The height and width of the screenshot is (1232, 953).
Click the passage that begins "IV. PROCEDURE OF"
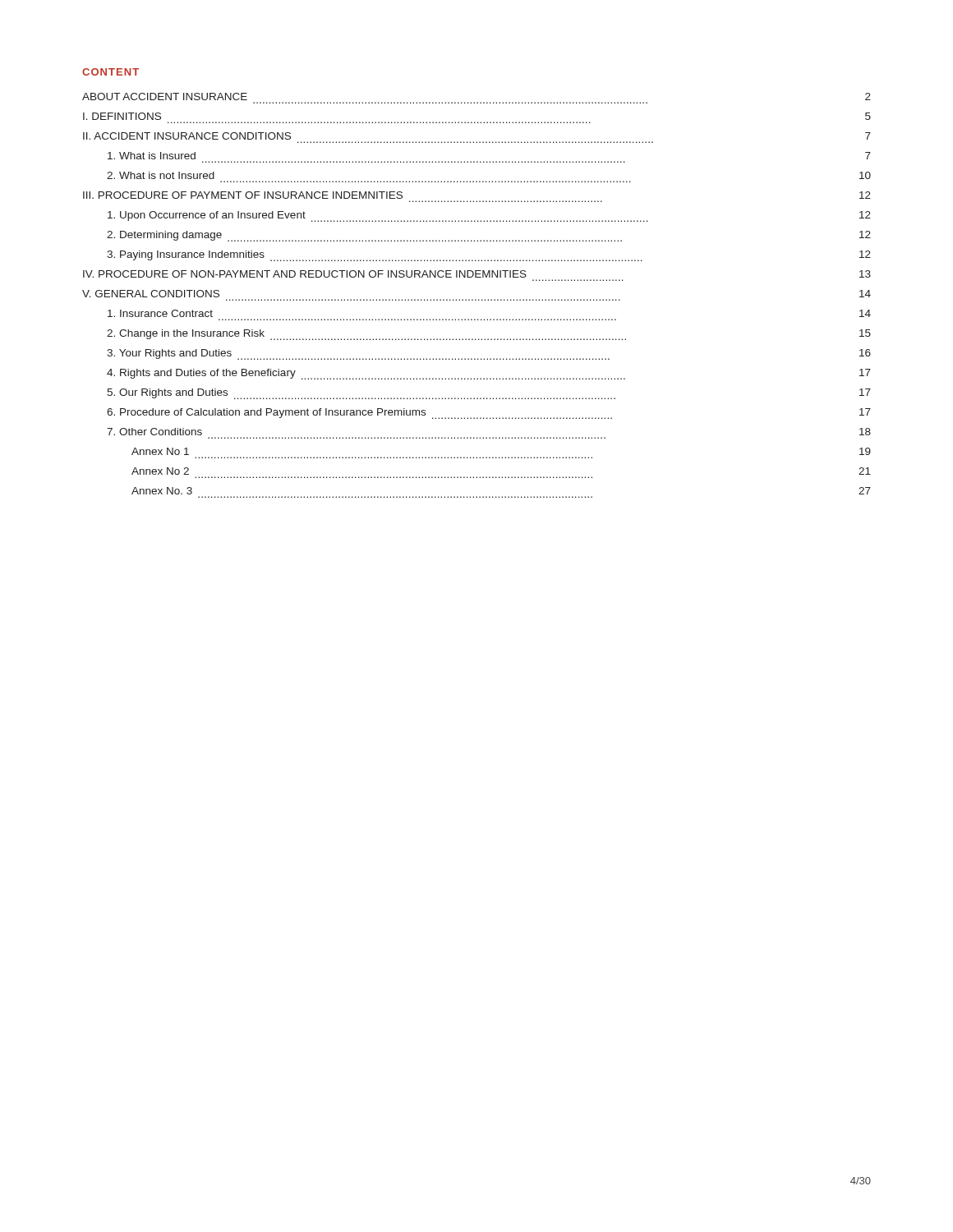[x=476, y=274]
